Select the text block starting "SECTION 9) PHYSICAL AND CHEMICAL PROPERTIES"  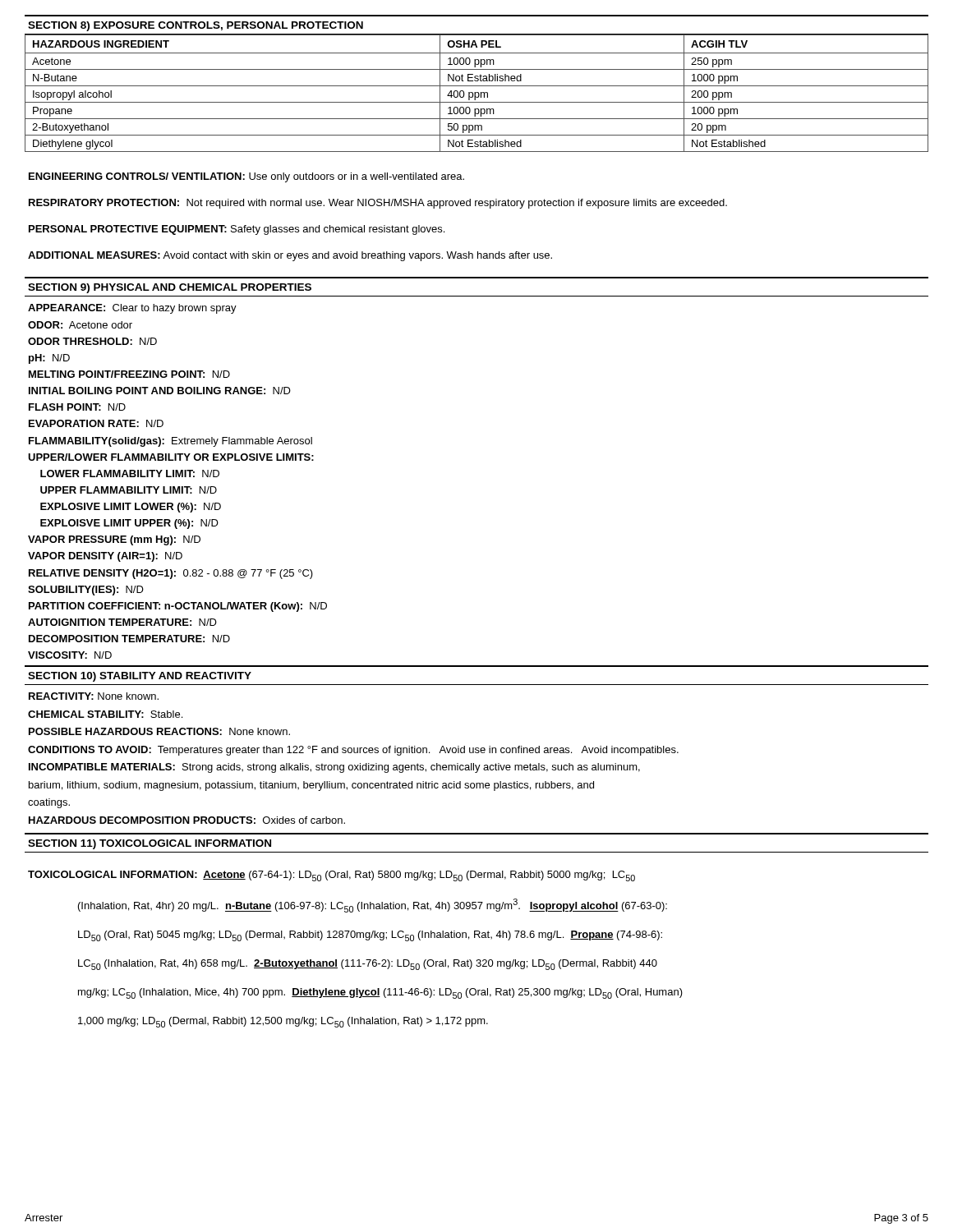[170, 287]
